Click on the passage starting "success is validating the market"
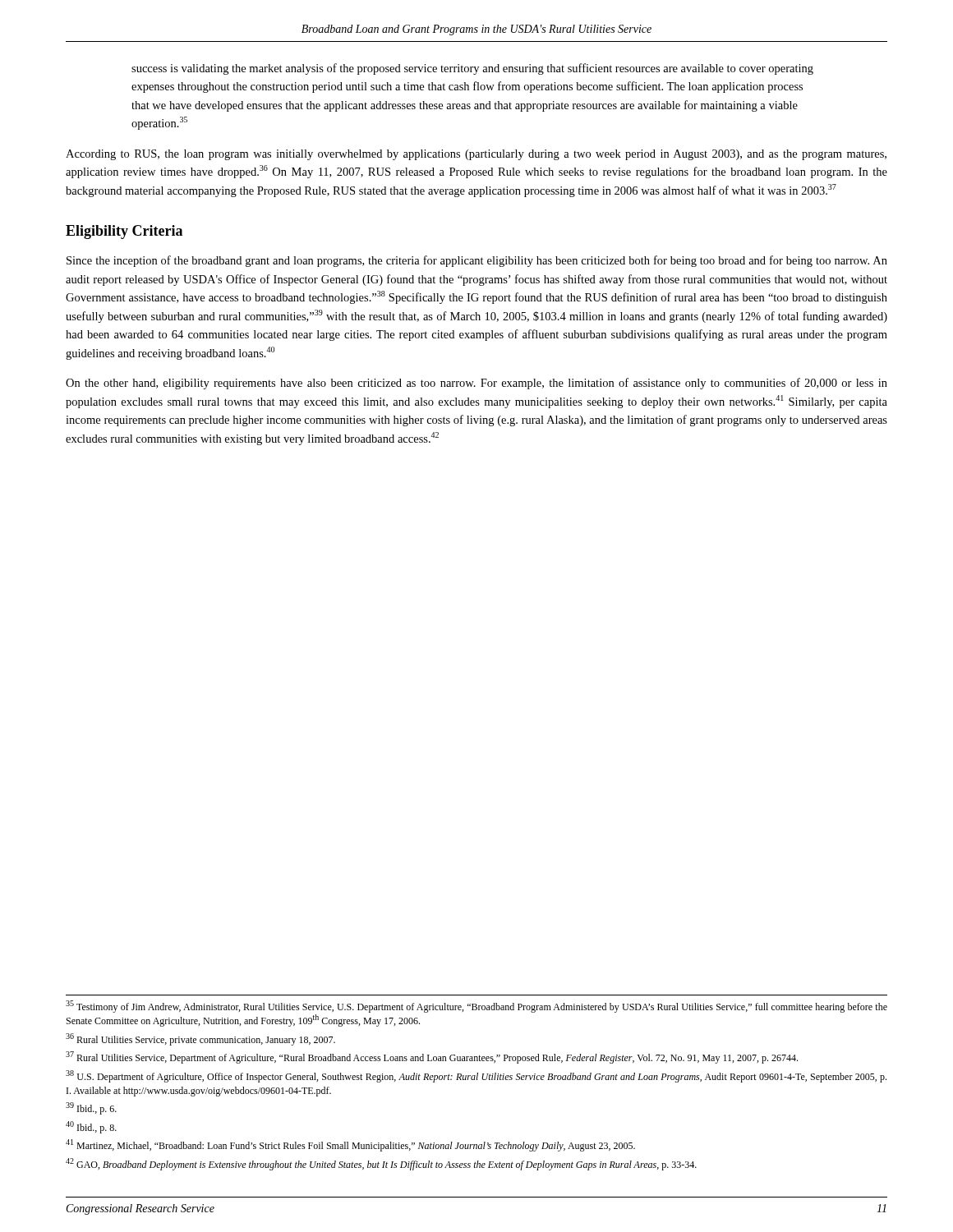The image size is (953, 1232). click(472, 96)
